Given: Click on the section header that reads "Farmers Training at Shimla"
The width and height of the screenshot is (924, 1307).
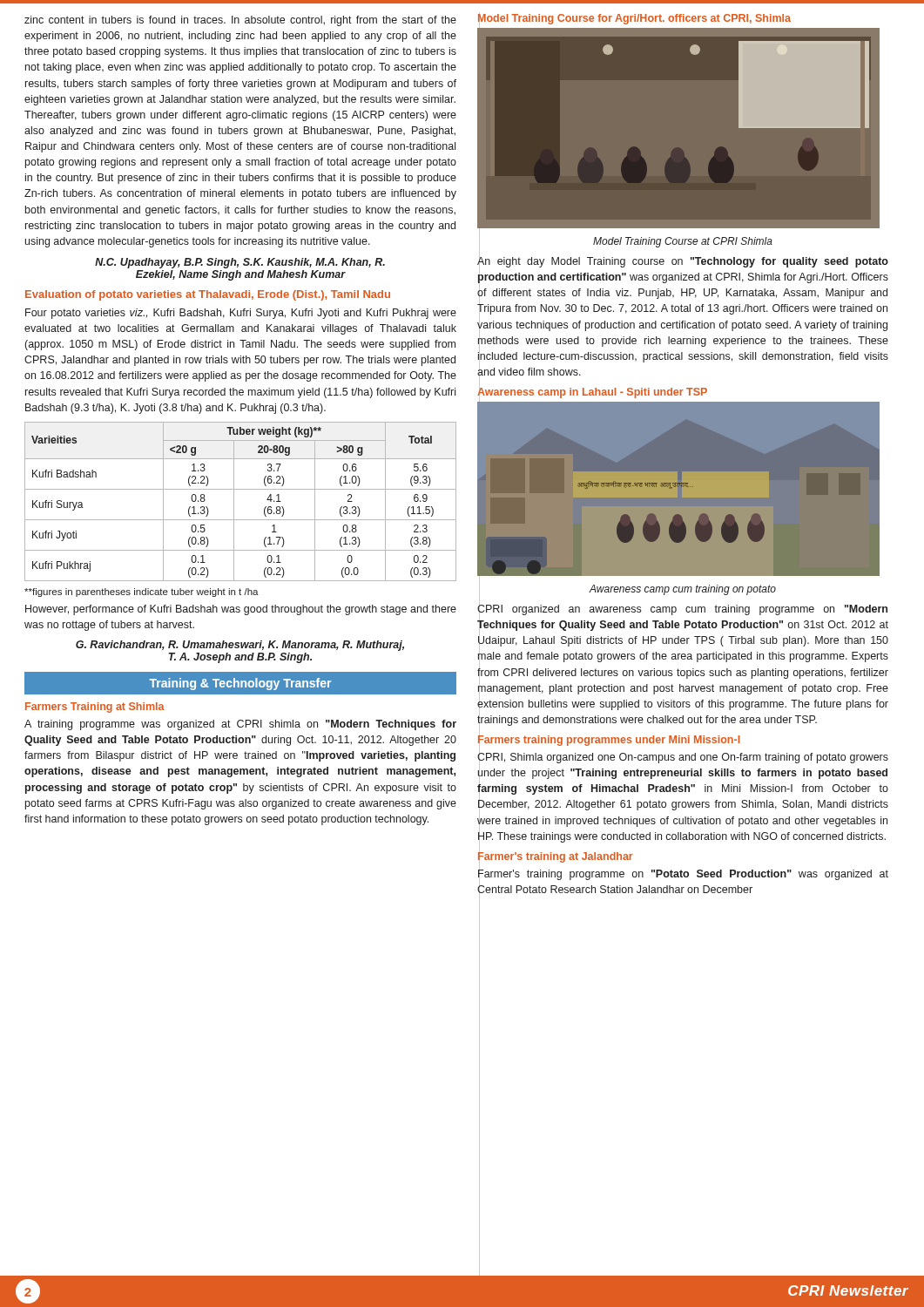Looking at the screenshot, I should [94, 707].
